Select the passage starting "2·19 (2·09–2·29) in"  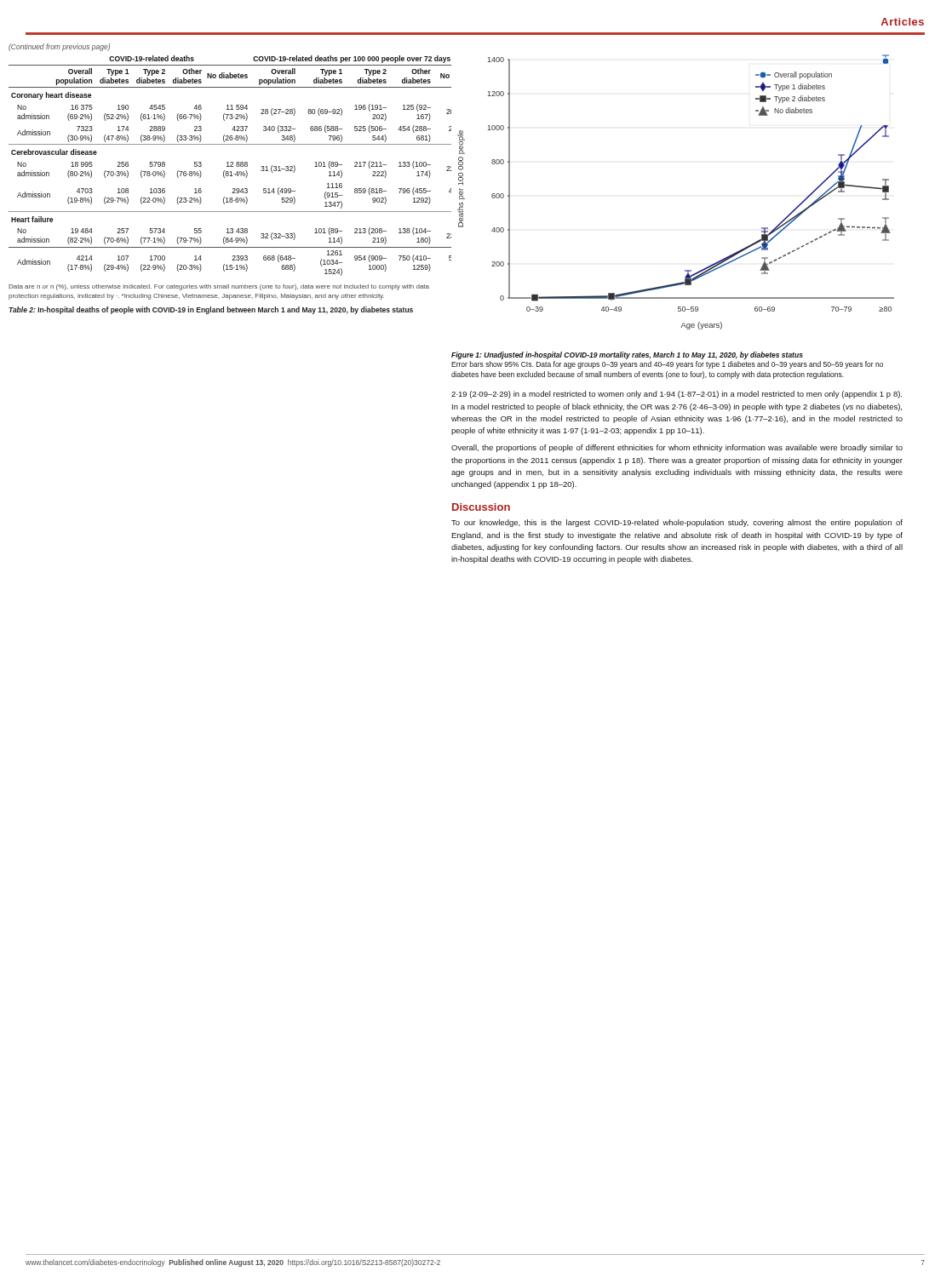[x=677, y=412]
